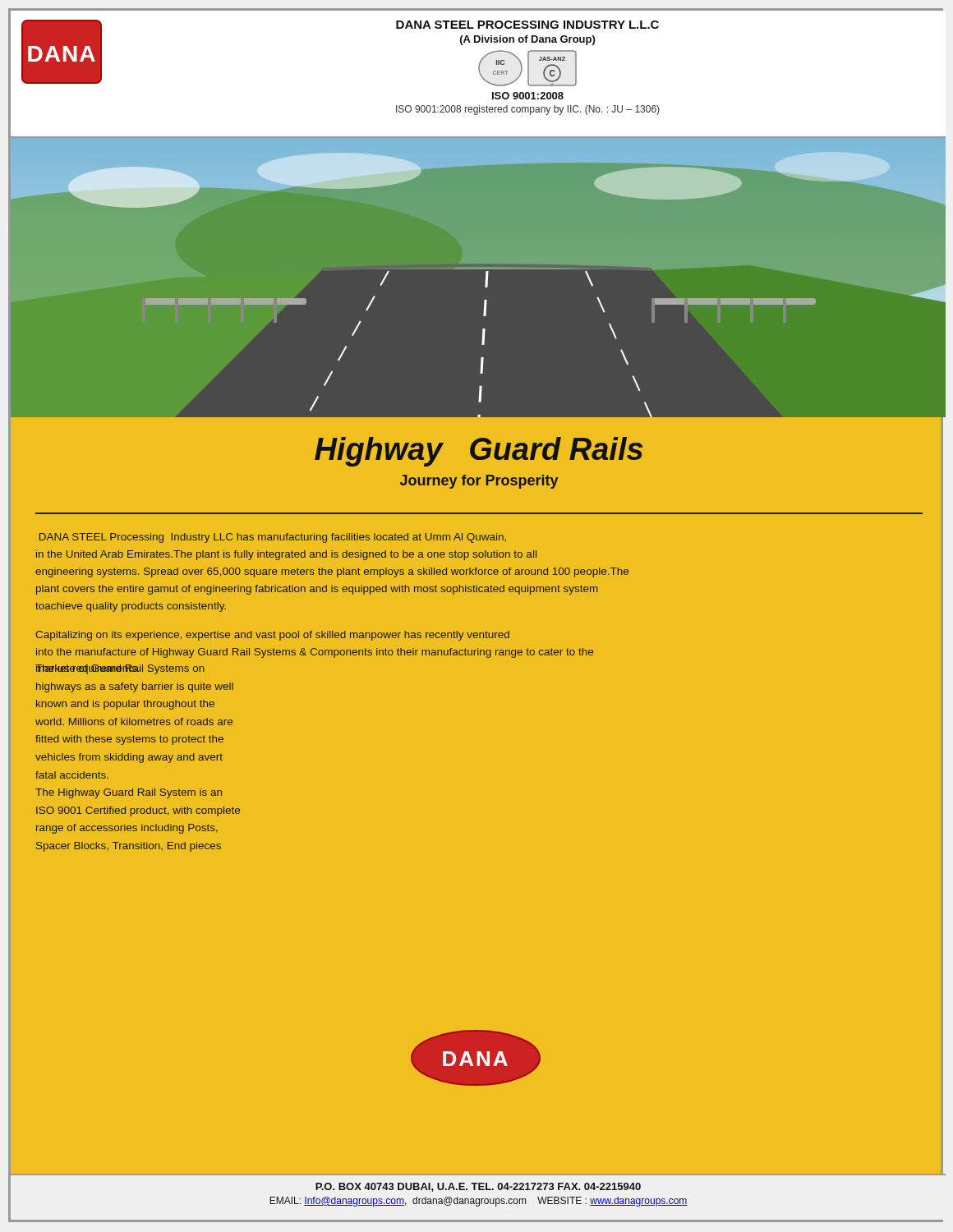The height and width of the screenshot is (1232, 953).
Task: Locate the element starting "DANA STEEL Processing Industry LLC"
Action: [332, 571]
